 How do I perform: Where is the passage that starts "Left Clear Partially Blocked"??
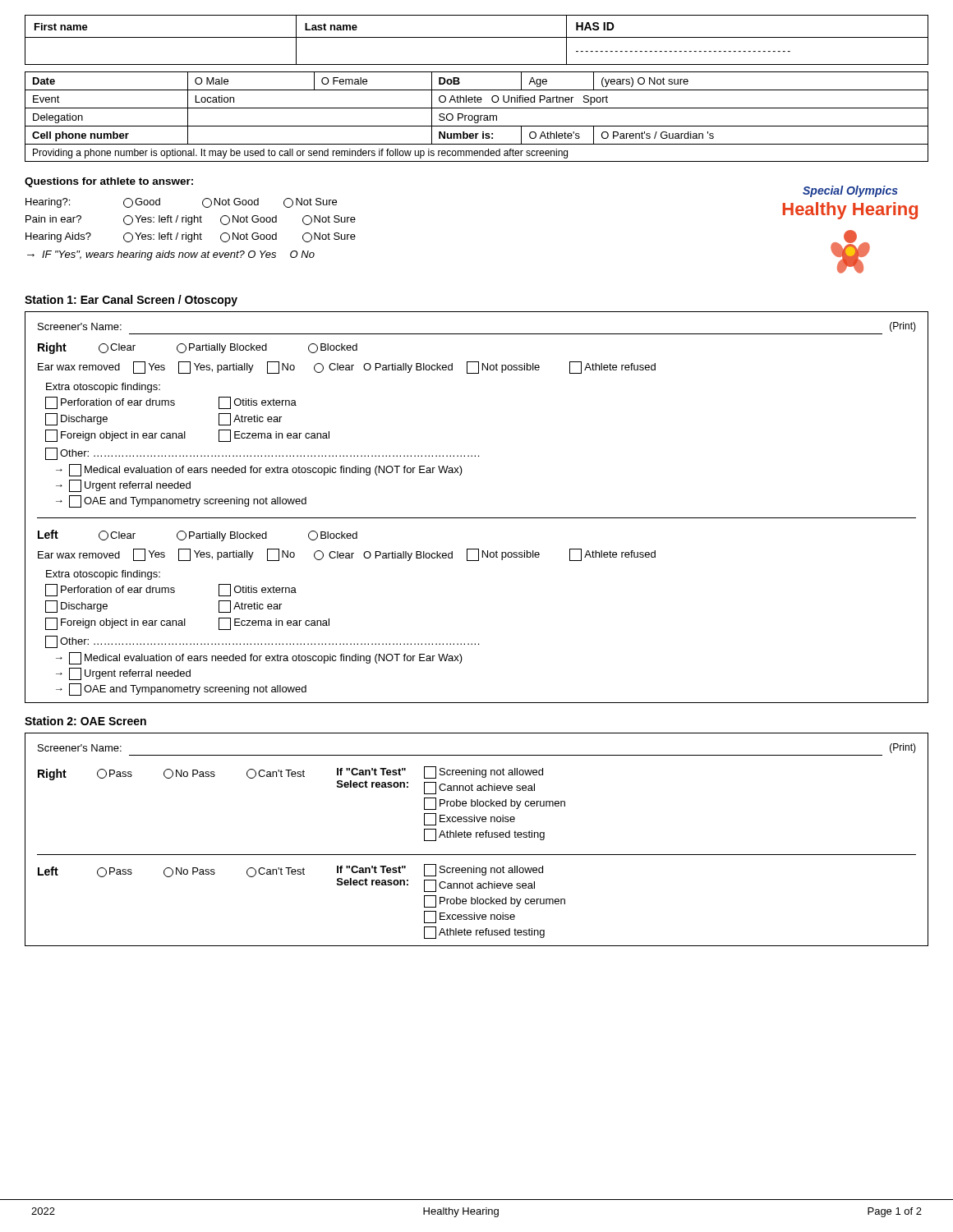point(198,536)
